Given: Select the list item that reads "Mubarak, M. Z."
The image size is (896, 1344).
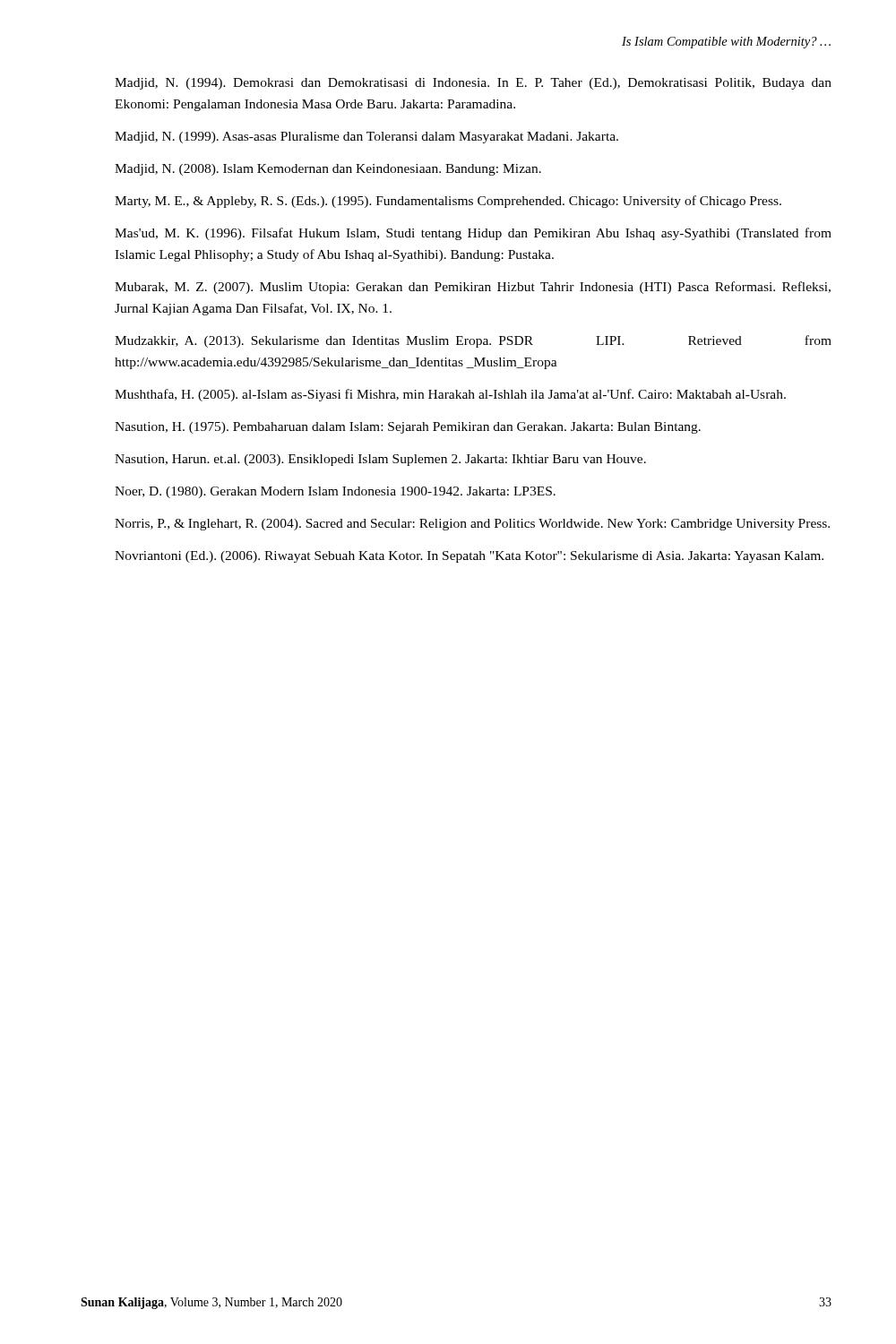Looking at the screenshot, I should click(x=456, y=298).
